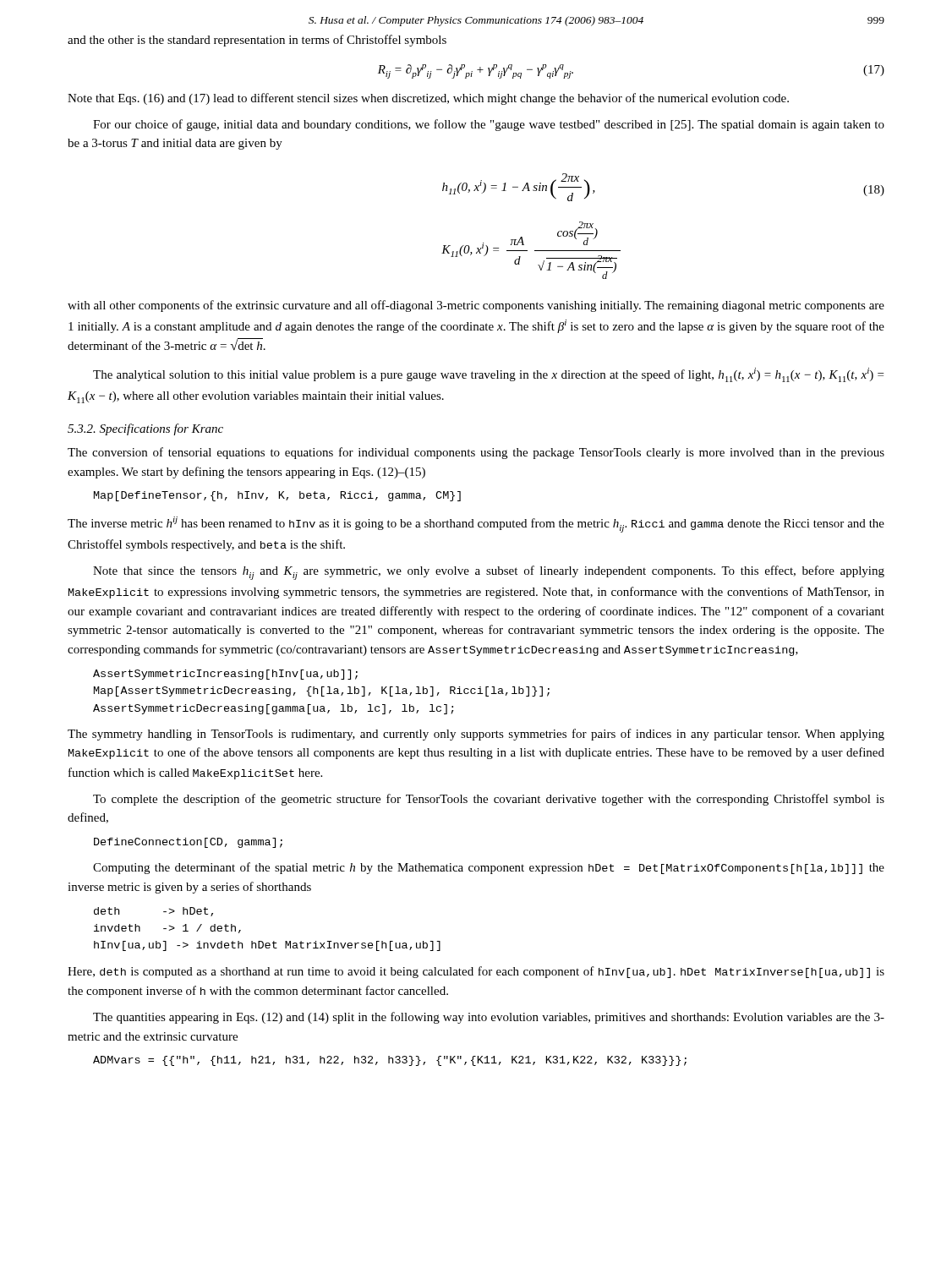Locate the text "DefineConnection[CD, gamma];"
The width and height of the screenshot is (952, 1268).
(189, 842)
